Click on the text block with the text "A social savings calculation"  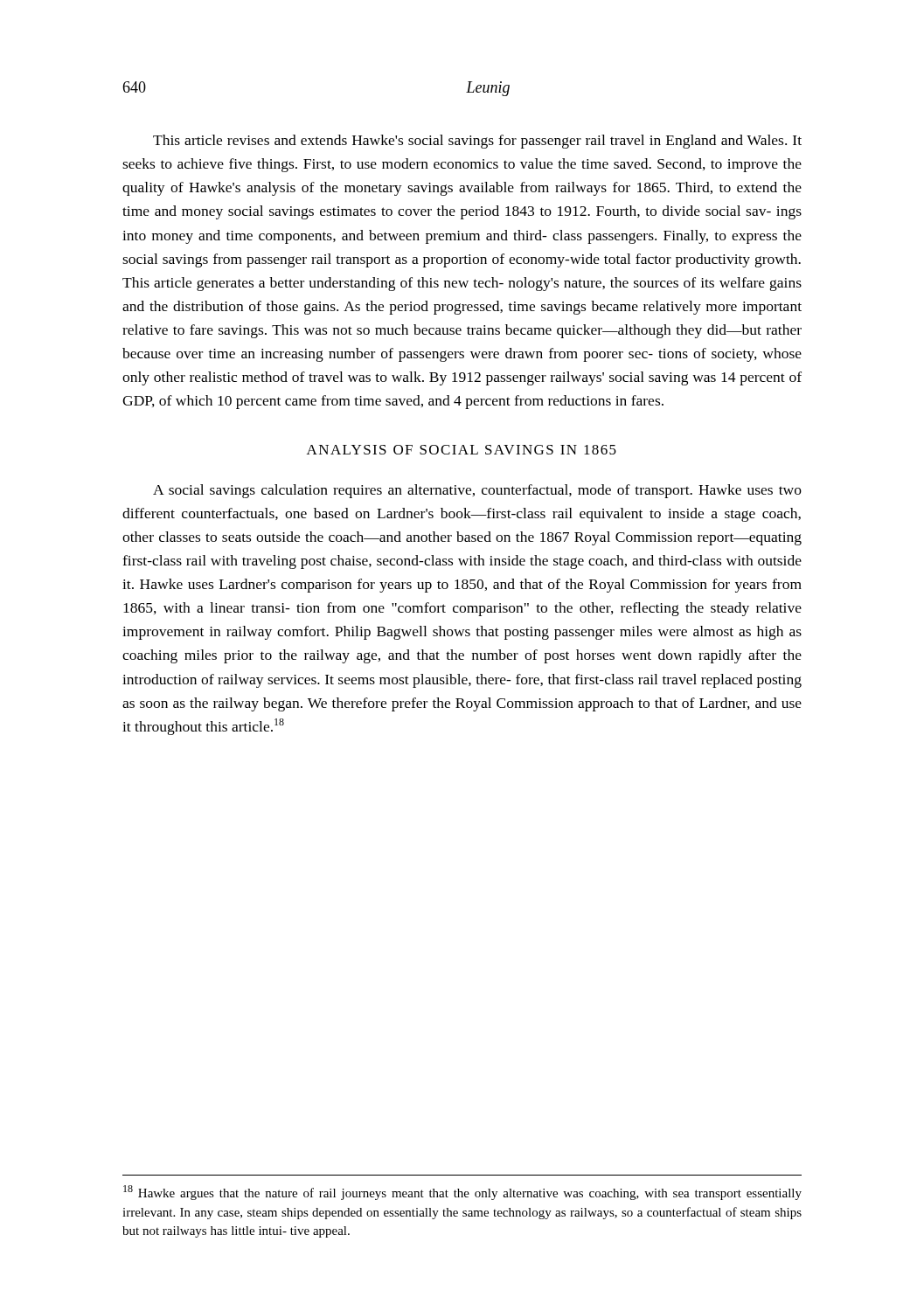[462, 608]
